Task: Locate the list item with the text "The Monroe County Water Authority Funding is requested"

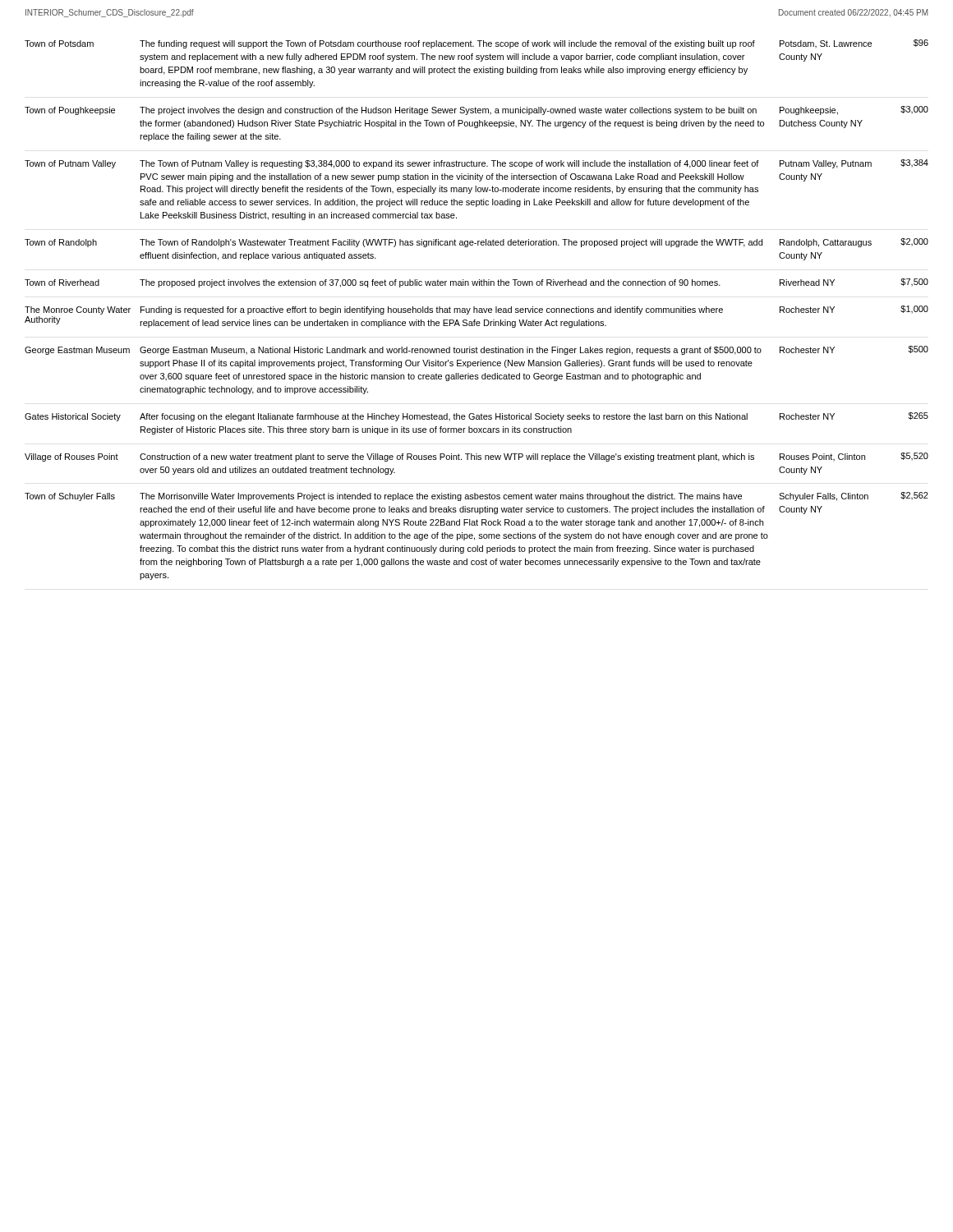Action: (476, 317)
